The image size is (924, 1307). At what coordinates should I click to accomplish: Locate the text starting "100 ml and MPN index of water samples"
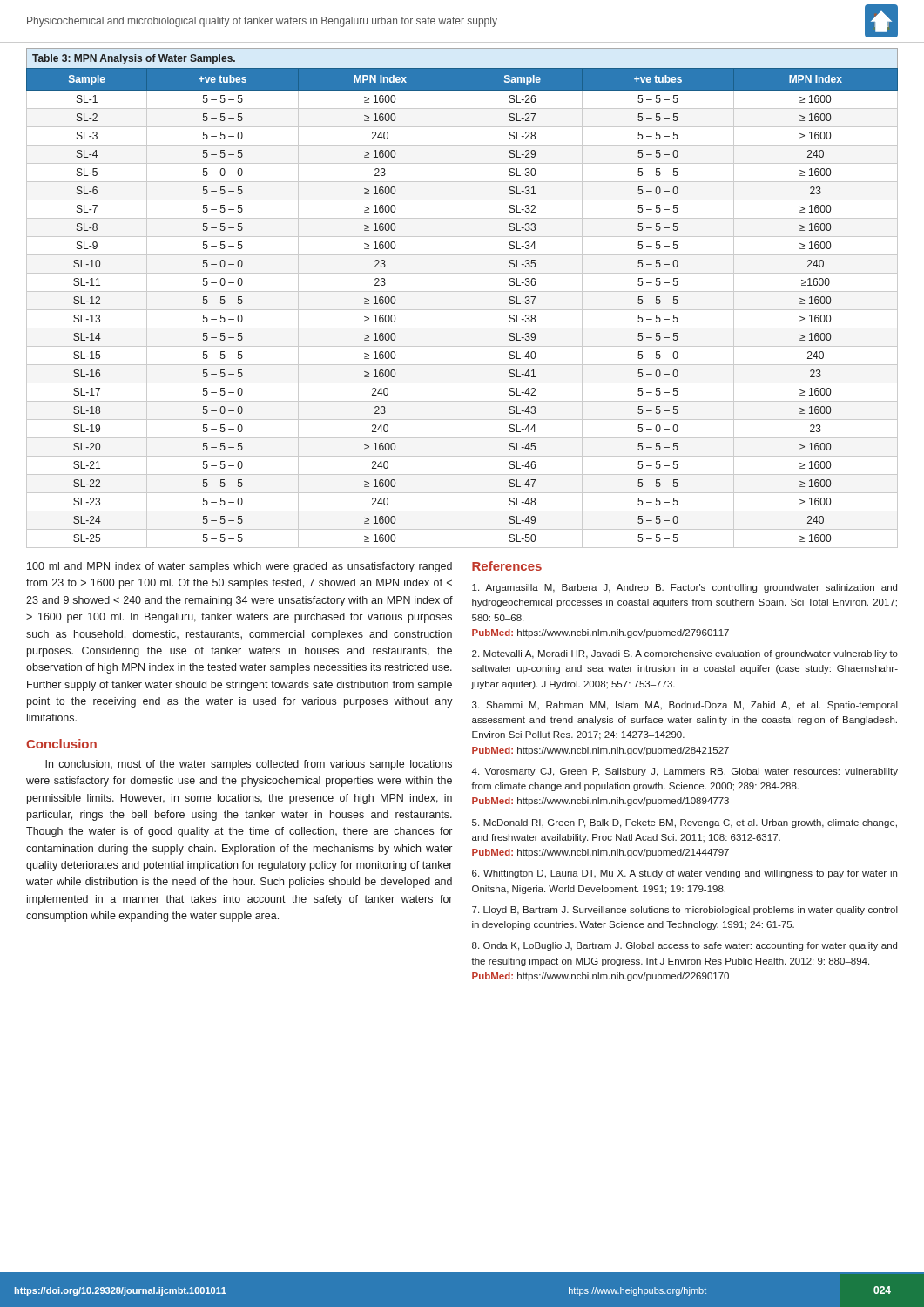239,642
